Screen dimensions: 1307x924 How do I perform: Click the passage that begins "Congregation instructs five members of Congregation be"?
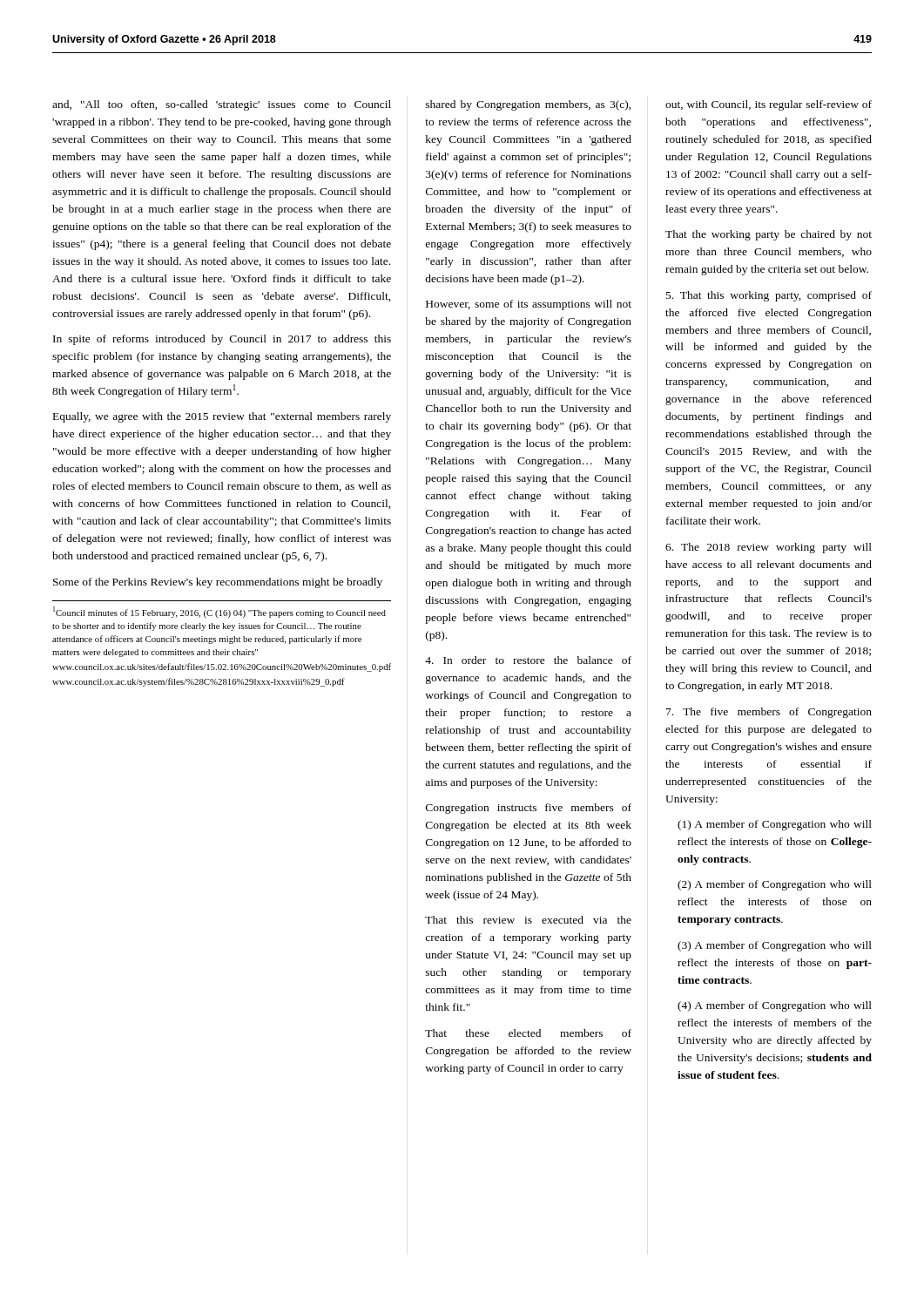528,851
